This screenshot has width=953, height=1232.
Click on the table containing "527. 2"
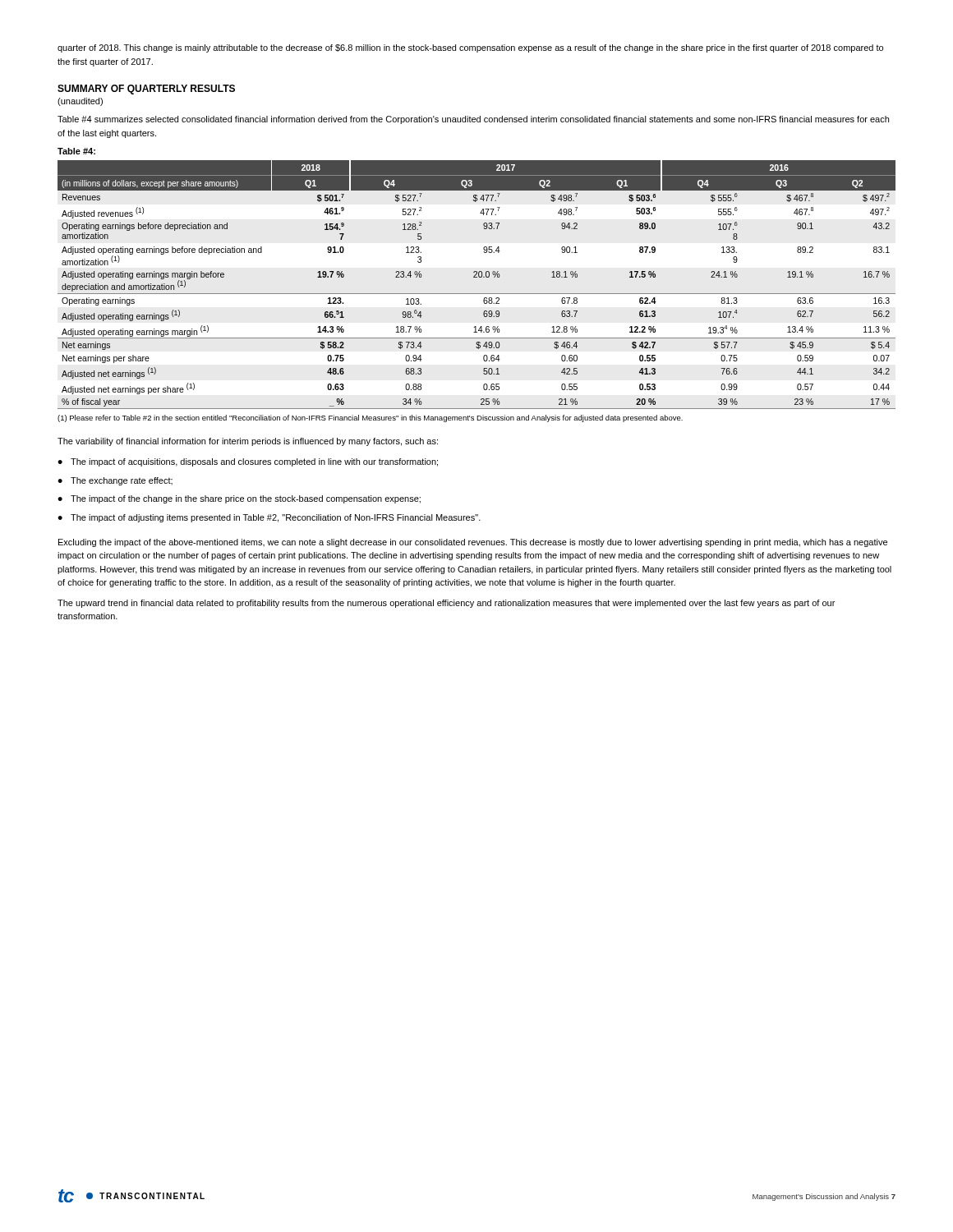tap(476, 285)
